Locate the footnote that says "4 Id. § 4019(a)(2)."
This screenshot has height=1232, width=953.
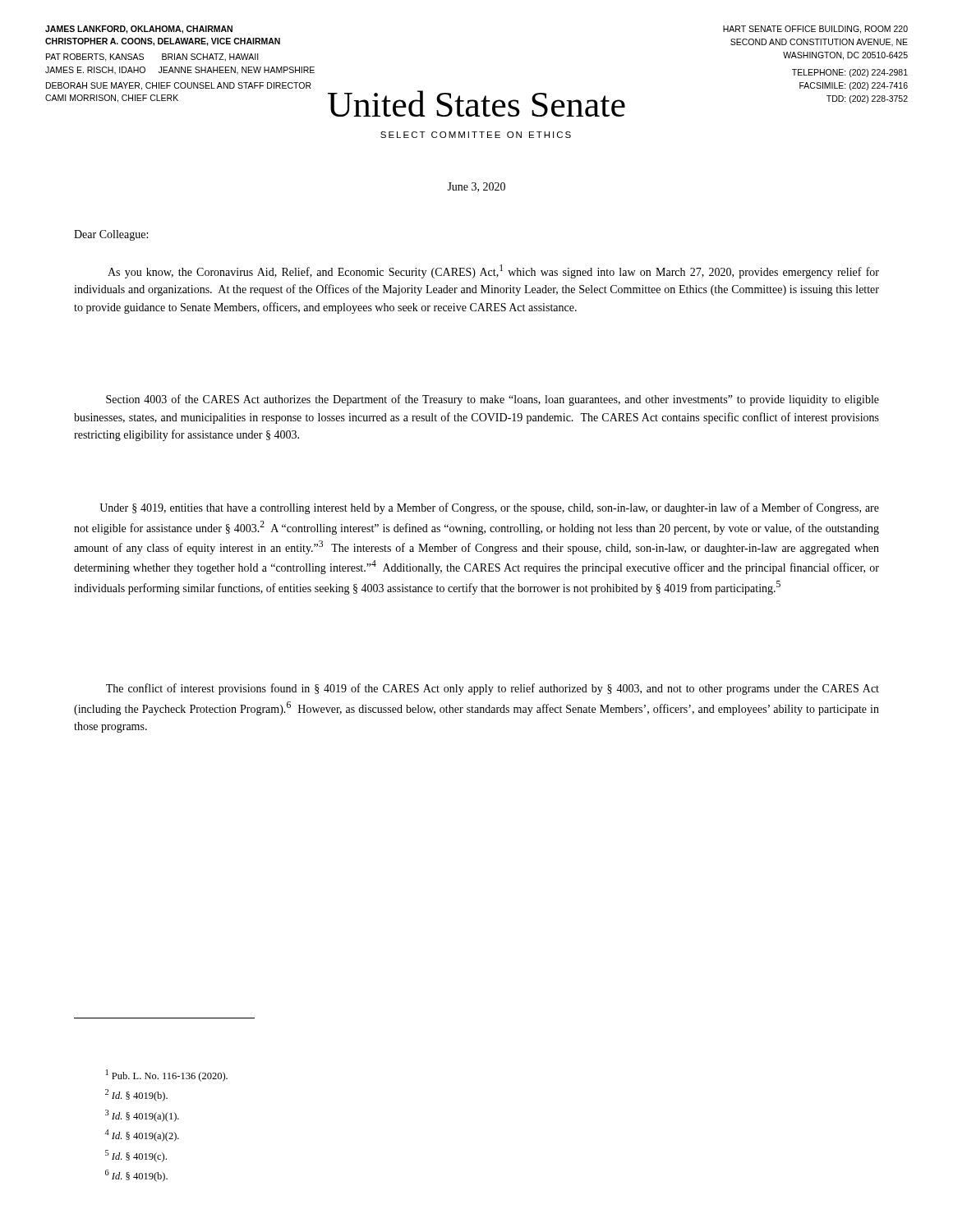(x=127, y=1135)
